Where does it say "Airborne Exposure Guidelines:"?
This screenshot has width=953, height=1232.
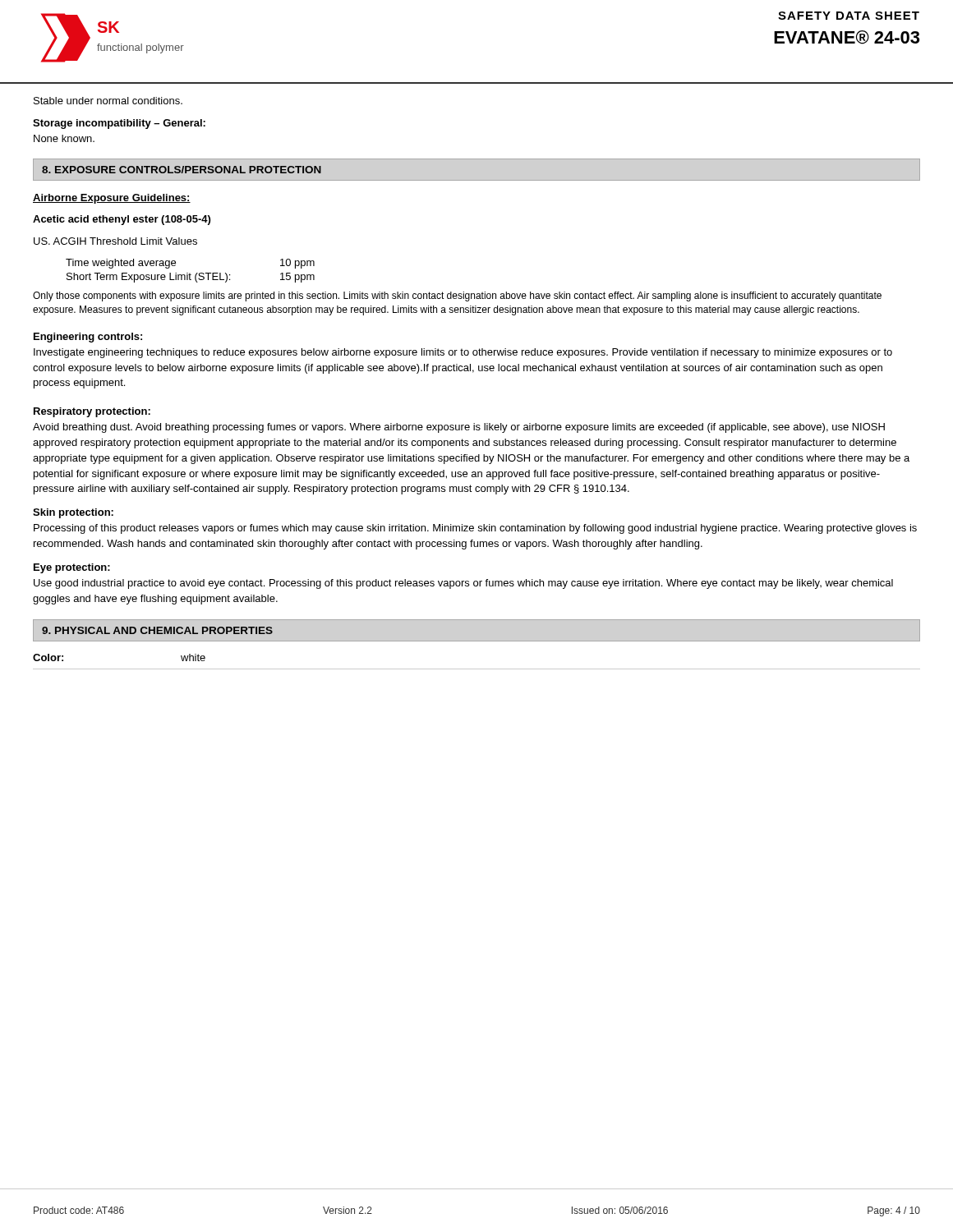(112, 197)
